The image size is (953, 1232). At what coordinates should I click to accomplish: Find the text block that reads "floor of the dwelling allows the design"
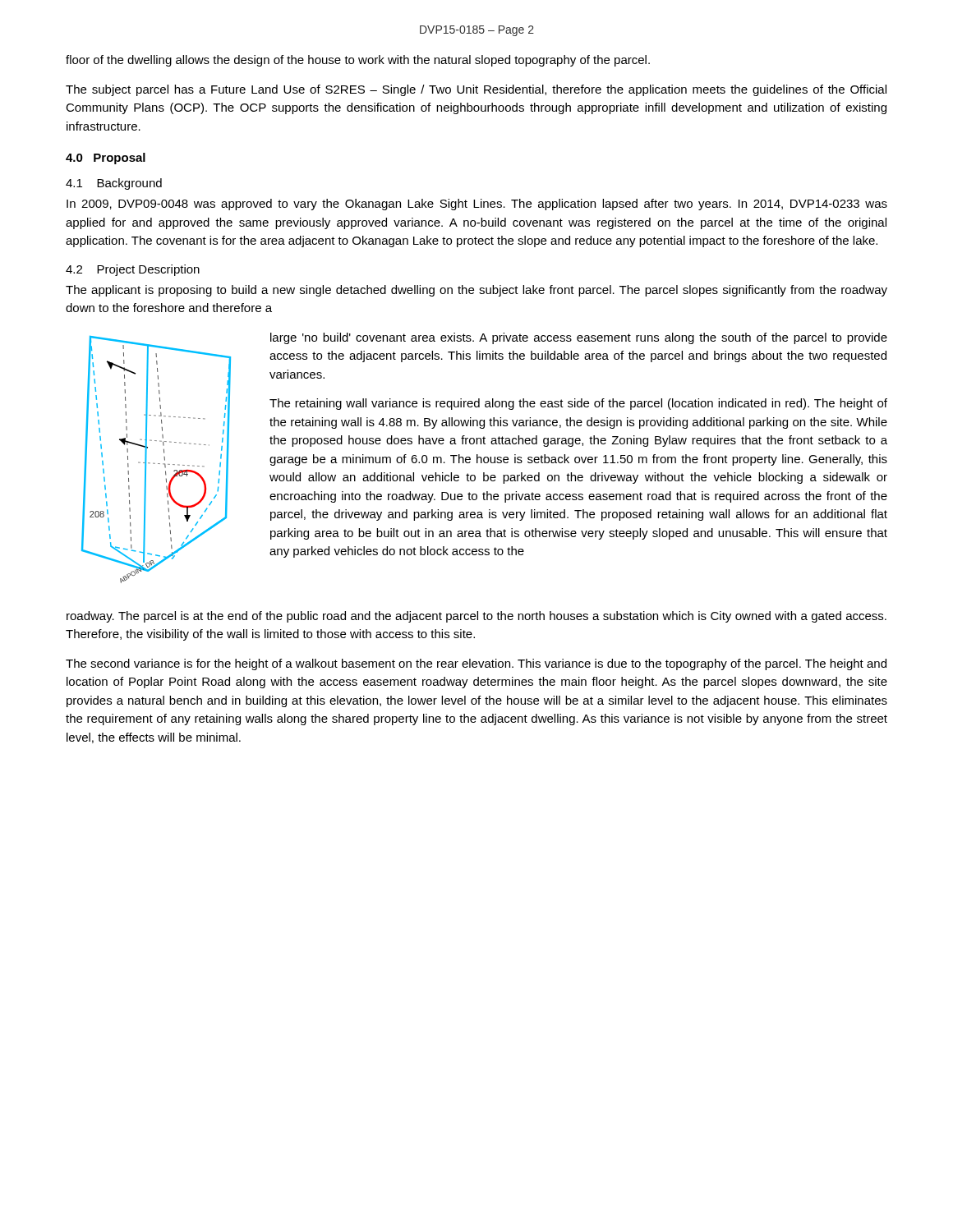click(x=476, y=60)
